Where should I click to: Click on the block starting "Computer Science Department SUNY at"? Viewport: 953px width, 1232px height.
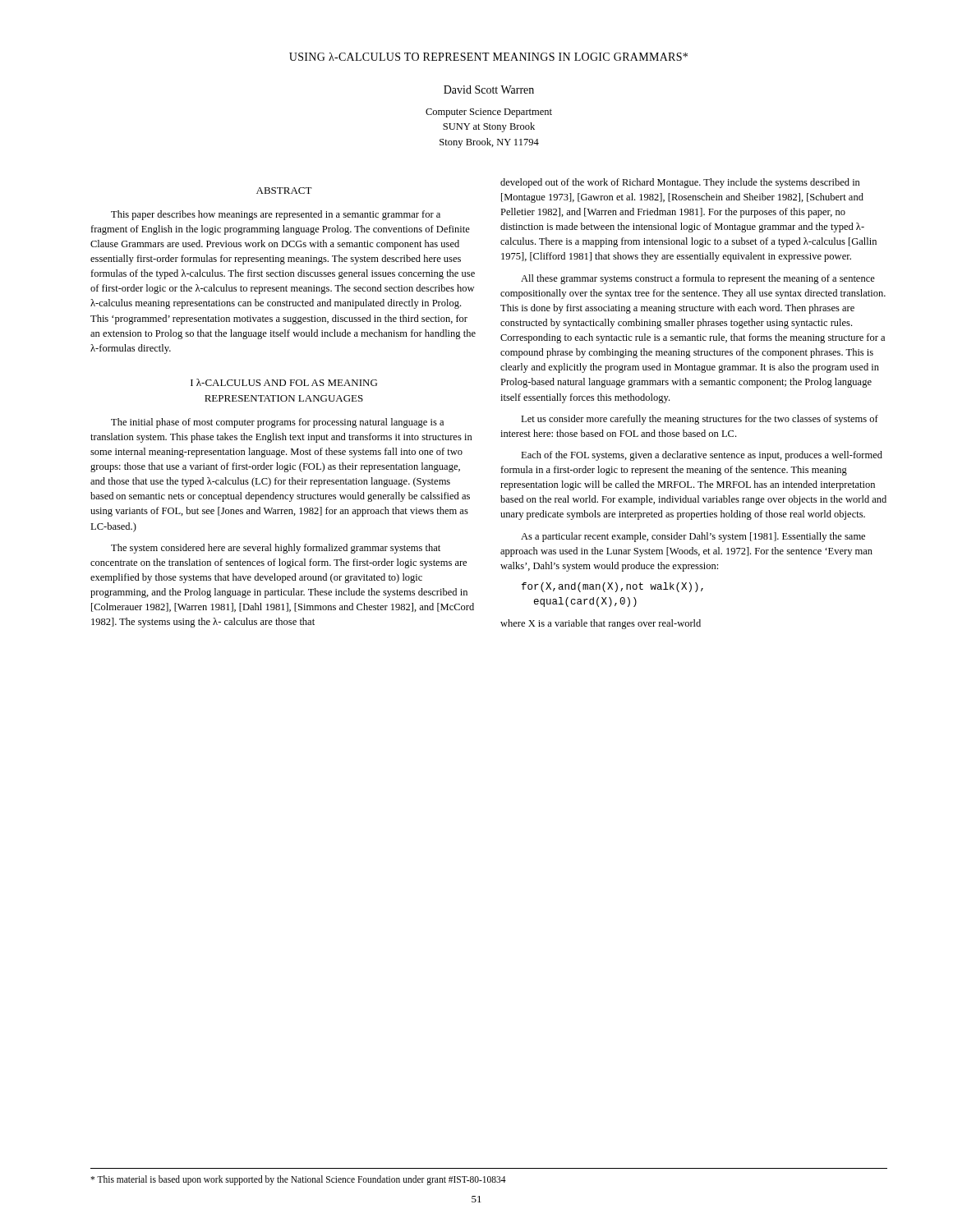pyautogui.click(x=489, y=127)
